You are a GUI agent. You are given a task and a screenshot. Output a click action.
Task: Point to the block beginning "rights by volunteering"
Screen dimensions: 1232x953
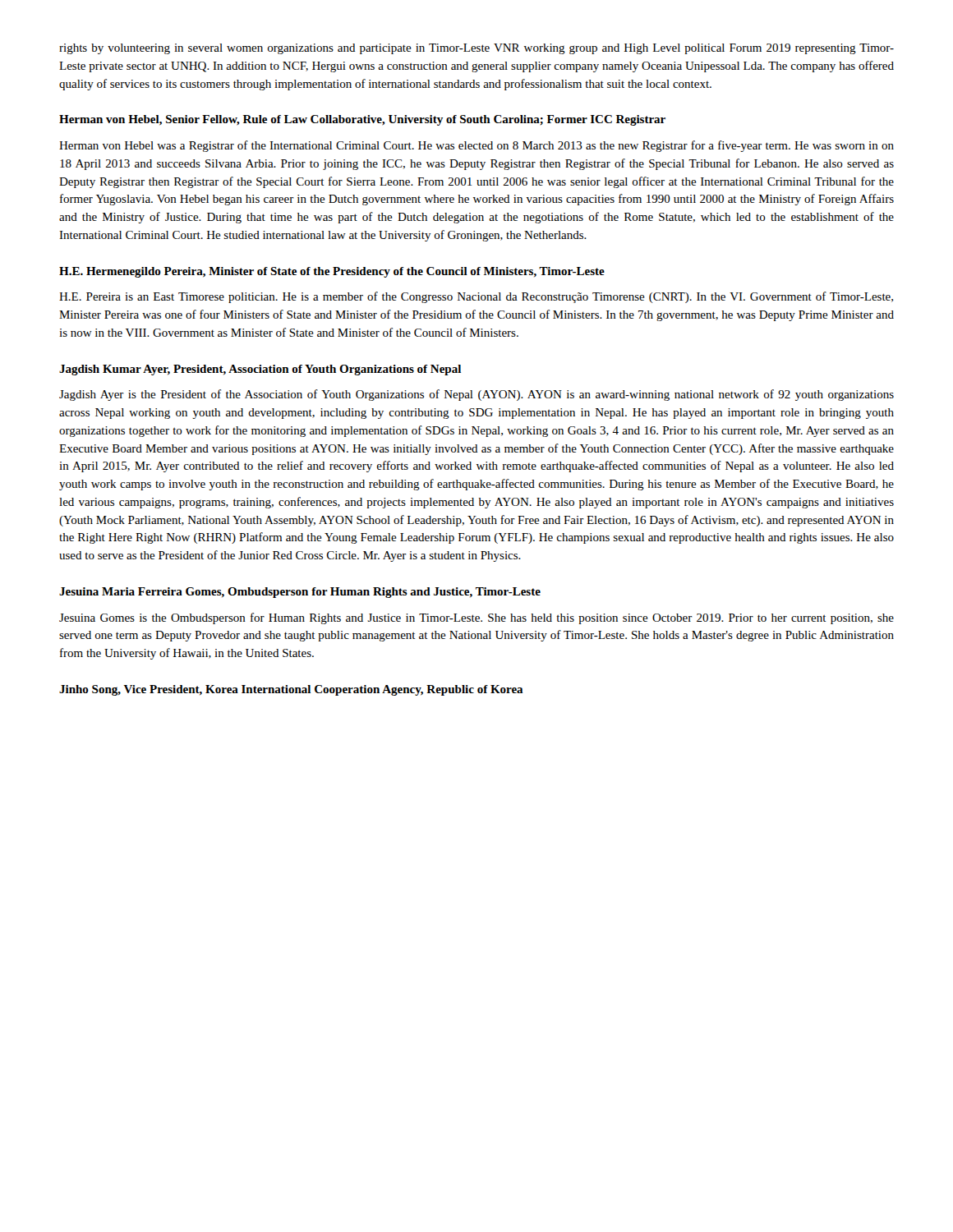coord(476,66)
